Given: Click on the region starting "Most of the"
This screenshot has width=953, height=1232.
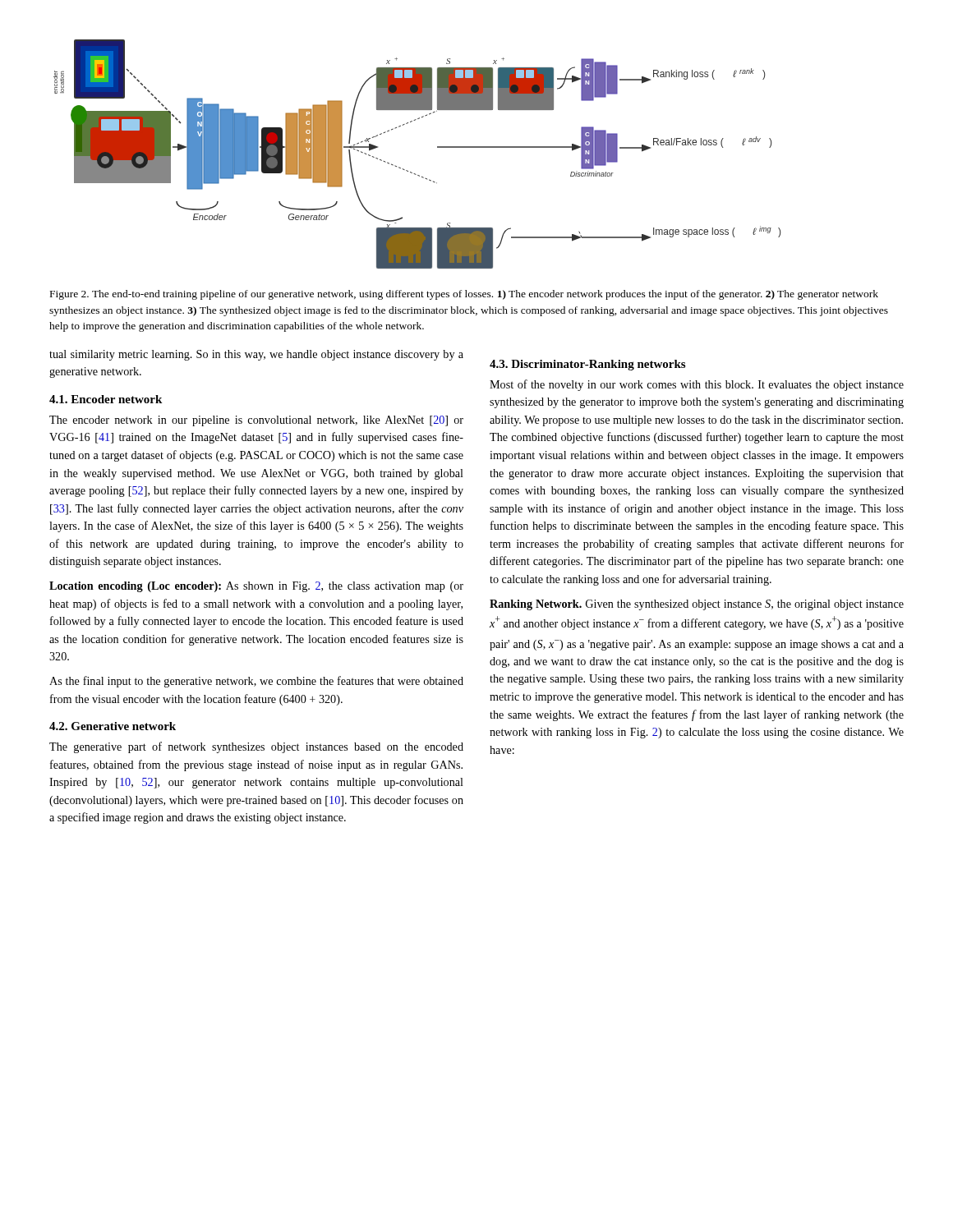Looking at the screenshot, I should pos(697,482).
